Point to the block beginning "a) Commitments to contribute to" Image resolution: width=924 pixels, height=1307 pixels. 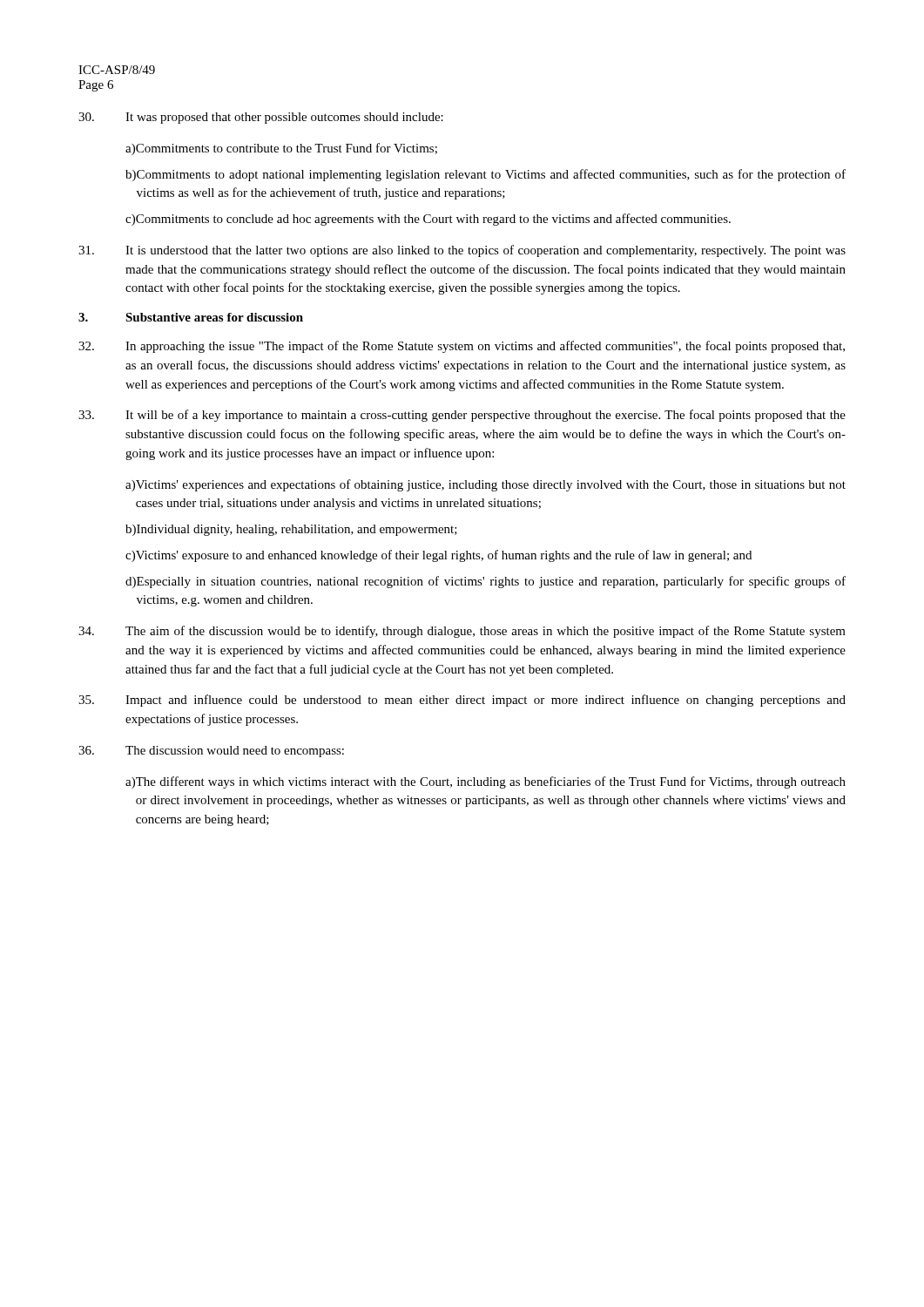click(281, 149)
